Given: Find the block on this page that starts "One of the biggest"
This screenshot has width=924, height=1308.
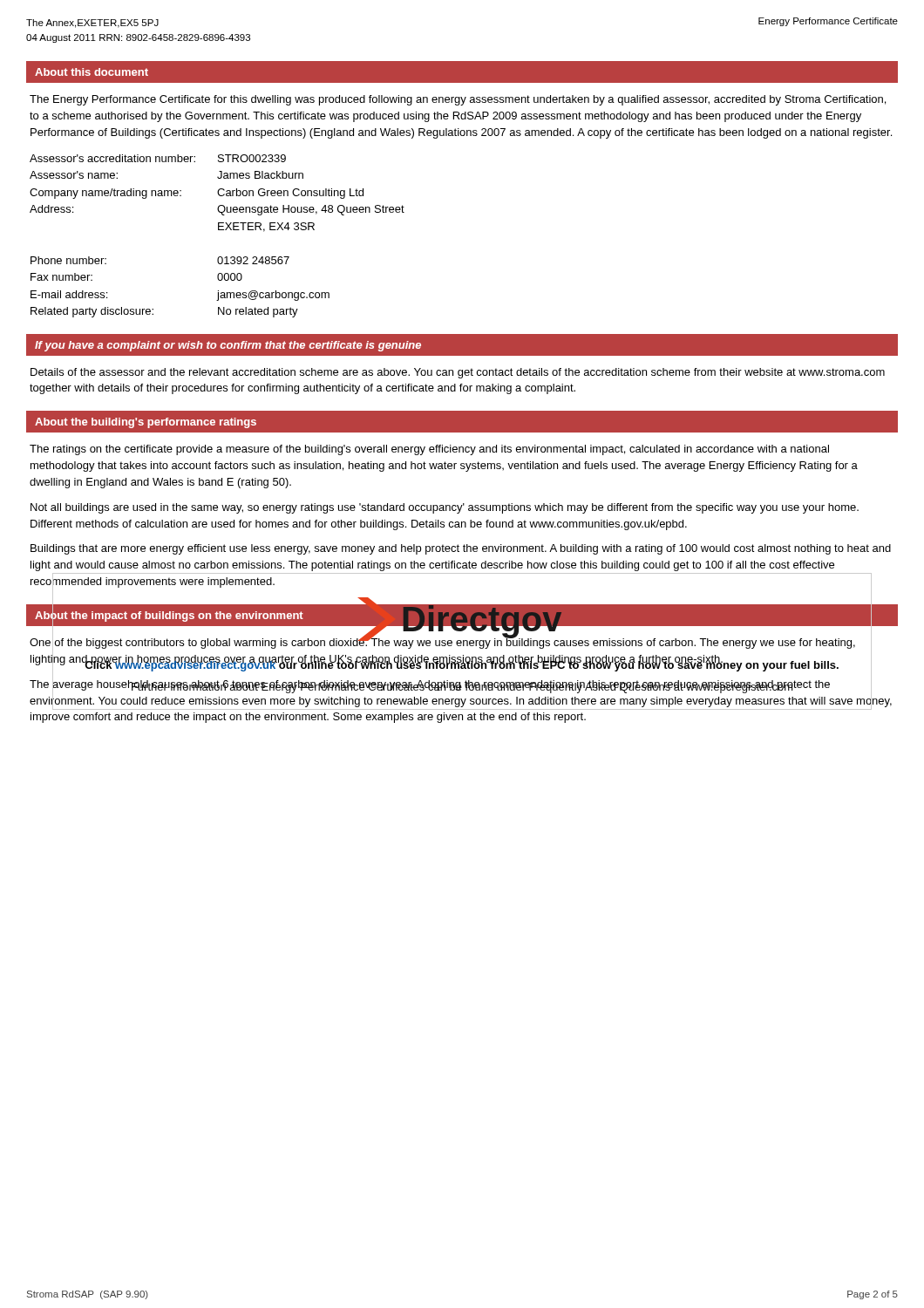Looking at the screenshot, I should [x=443, y=650].
